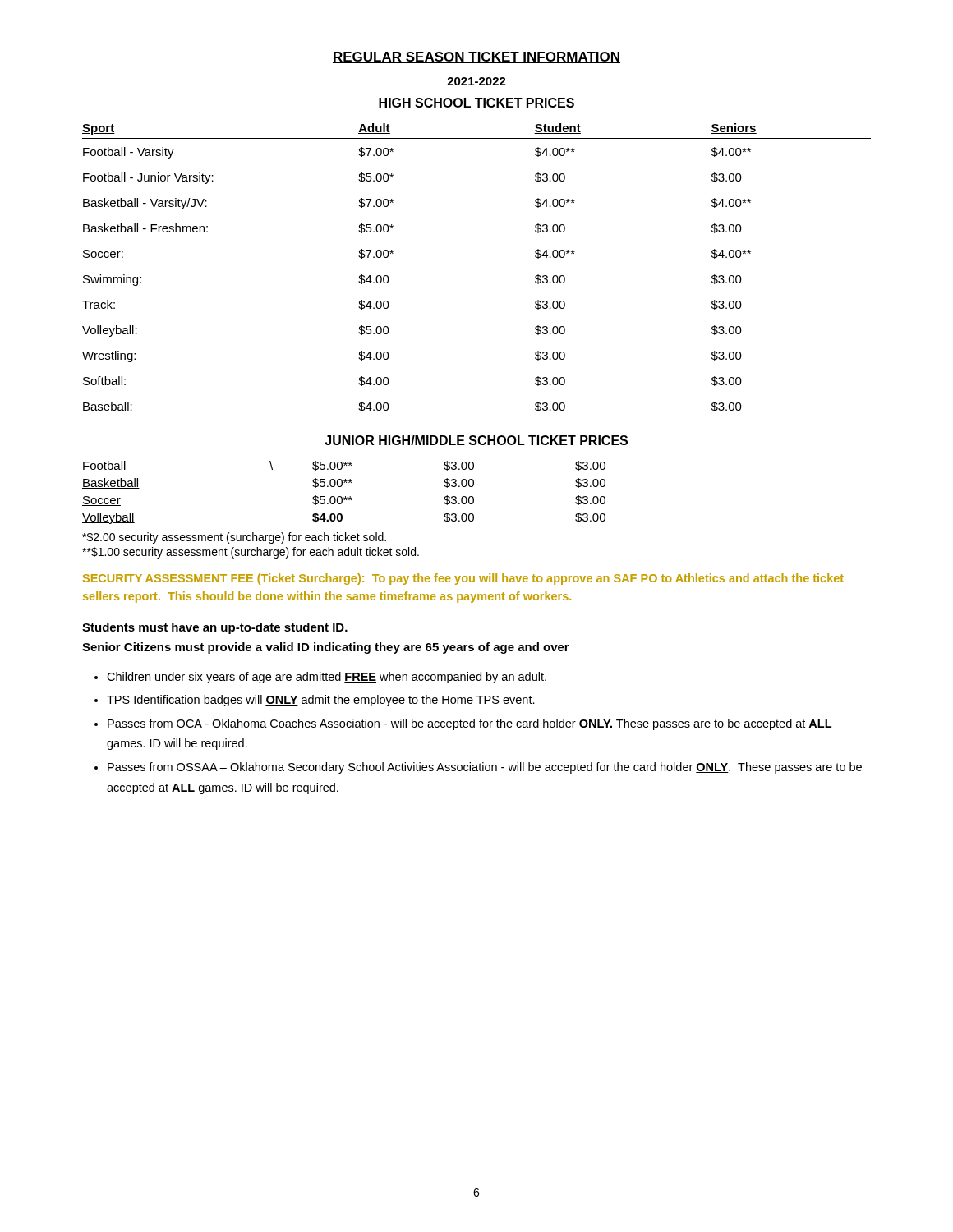Select the passage starting "$1.00 security assessment (surcharge) for each"
This screenshot has width=953, height=1232.
[x=251, y=552]
